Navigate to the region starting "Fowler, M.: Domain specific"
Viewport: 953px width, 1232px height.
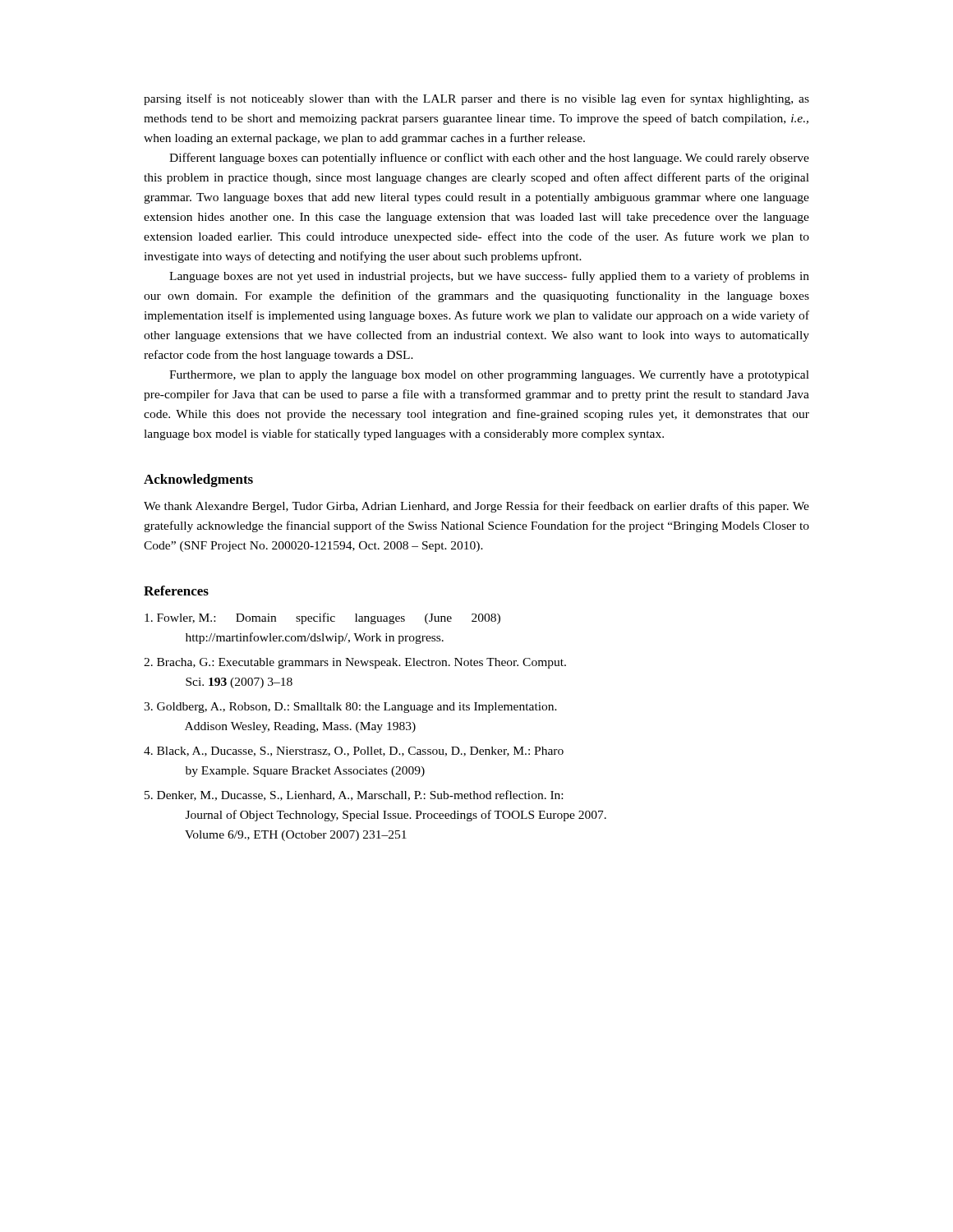coord(322,627)
